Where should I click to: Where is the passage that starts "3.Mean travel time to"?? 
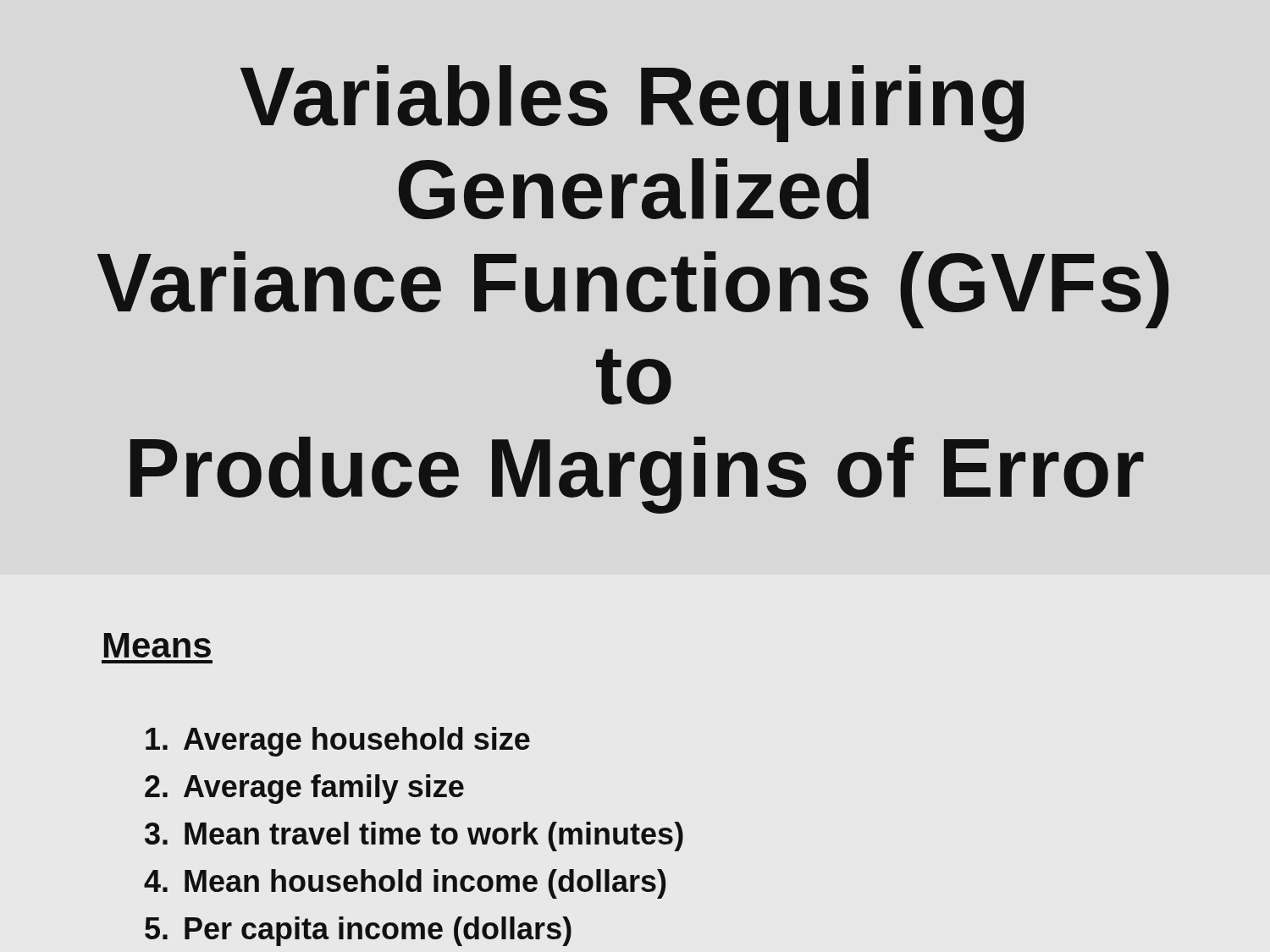[x=401, y=834]
